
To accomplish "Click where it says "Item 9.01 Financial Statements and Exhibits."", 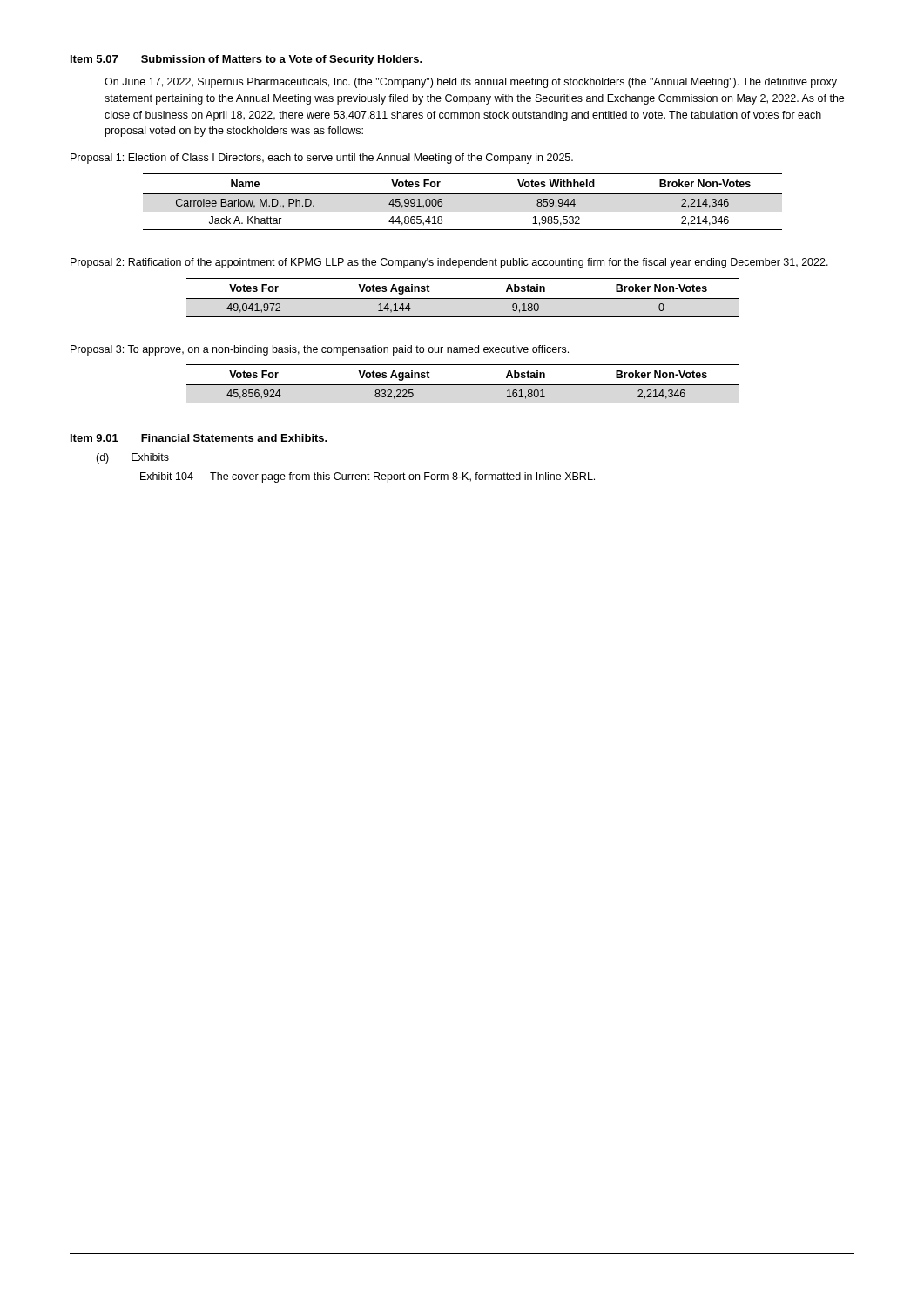I will click(x=199, y=438).
